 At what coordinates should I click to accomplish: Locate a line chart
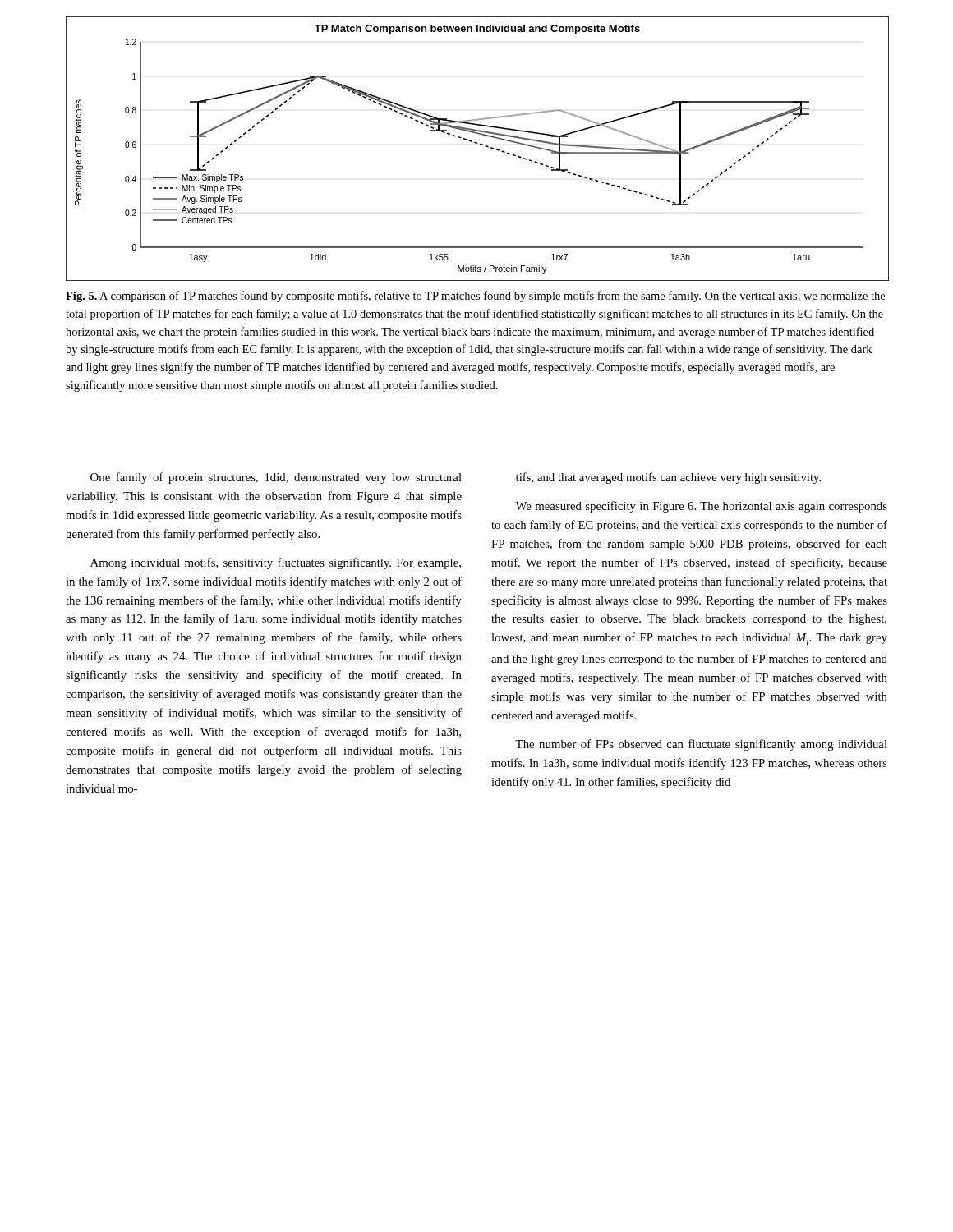[476, 150]
